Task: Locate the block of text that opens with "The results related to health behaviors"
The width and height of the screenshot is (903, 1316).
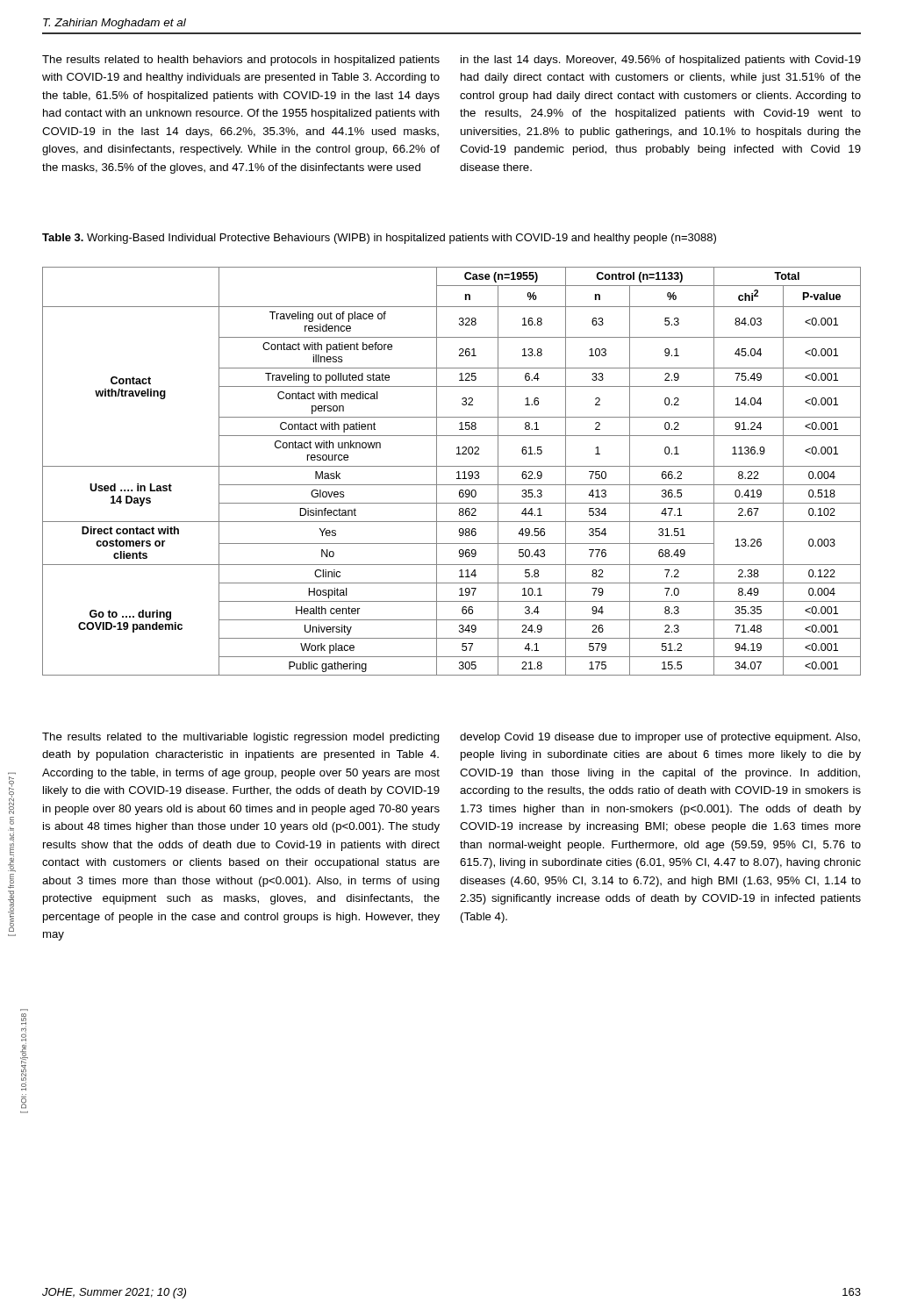Action: (x=241, y=113)
